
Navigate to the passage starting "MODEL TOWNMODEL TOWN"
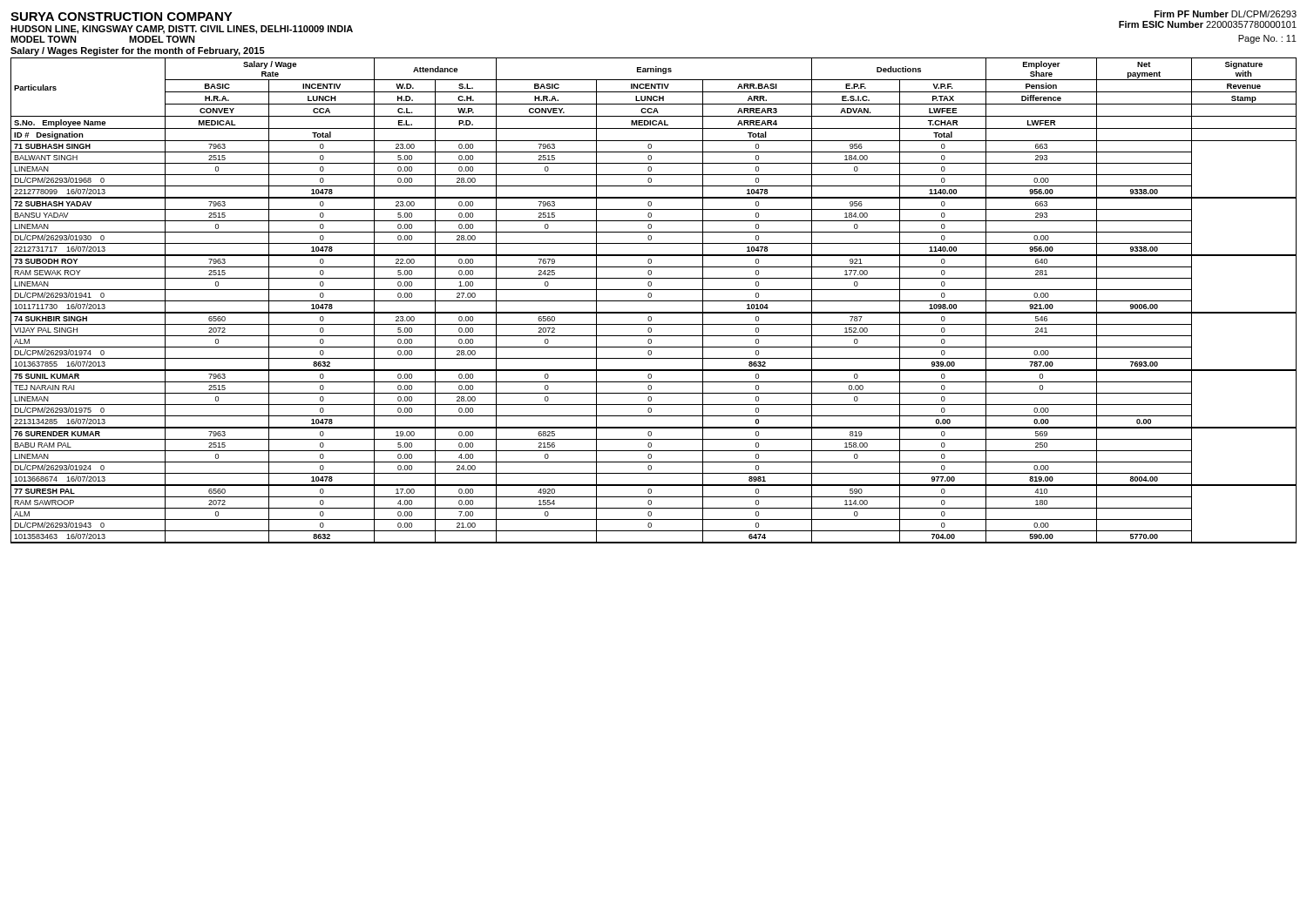103,39
